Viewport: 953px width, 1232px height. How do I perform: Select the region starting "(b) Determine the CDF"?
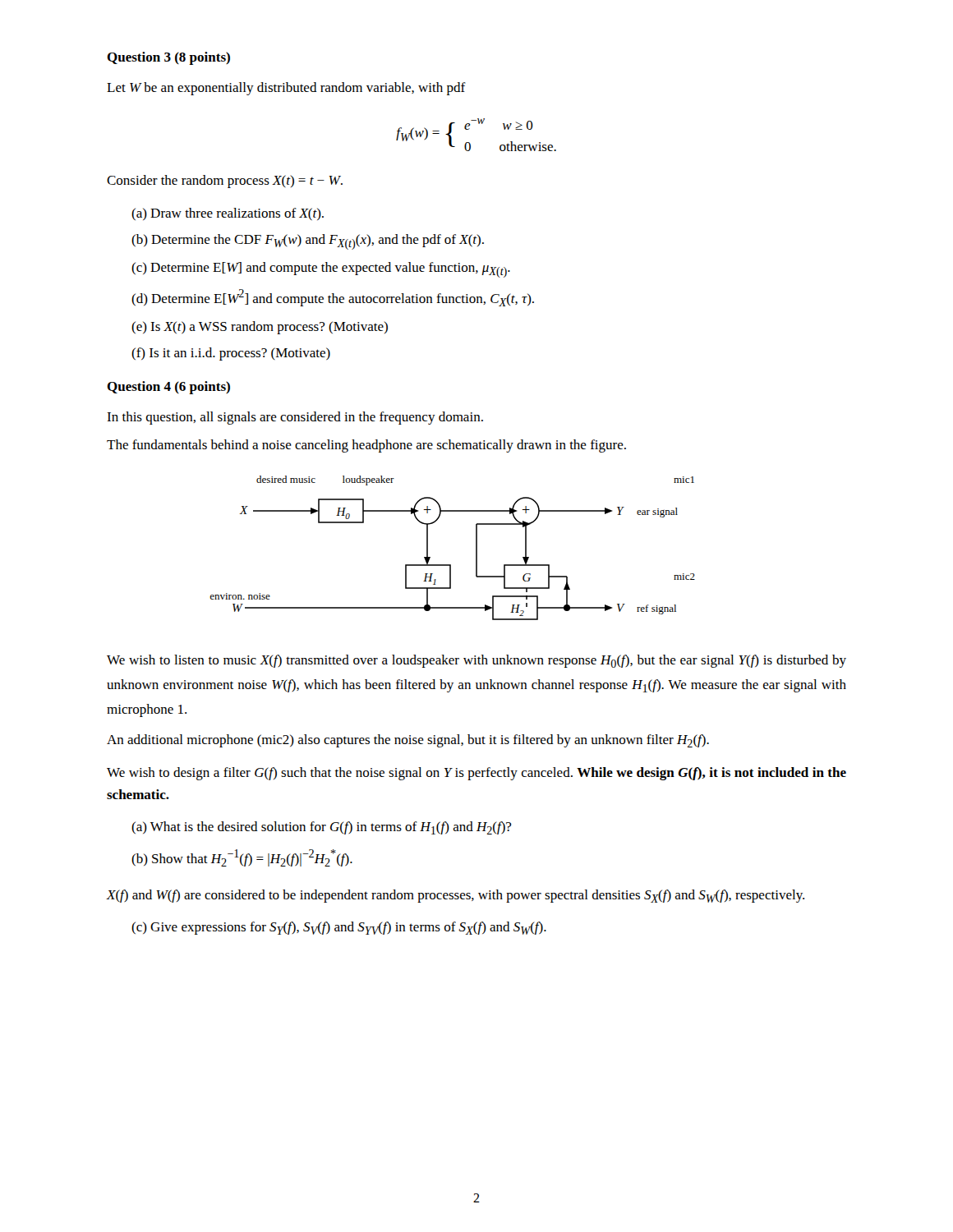pos(308,241)
